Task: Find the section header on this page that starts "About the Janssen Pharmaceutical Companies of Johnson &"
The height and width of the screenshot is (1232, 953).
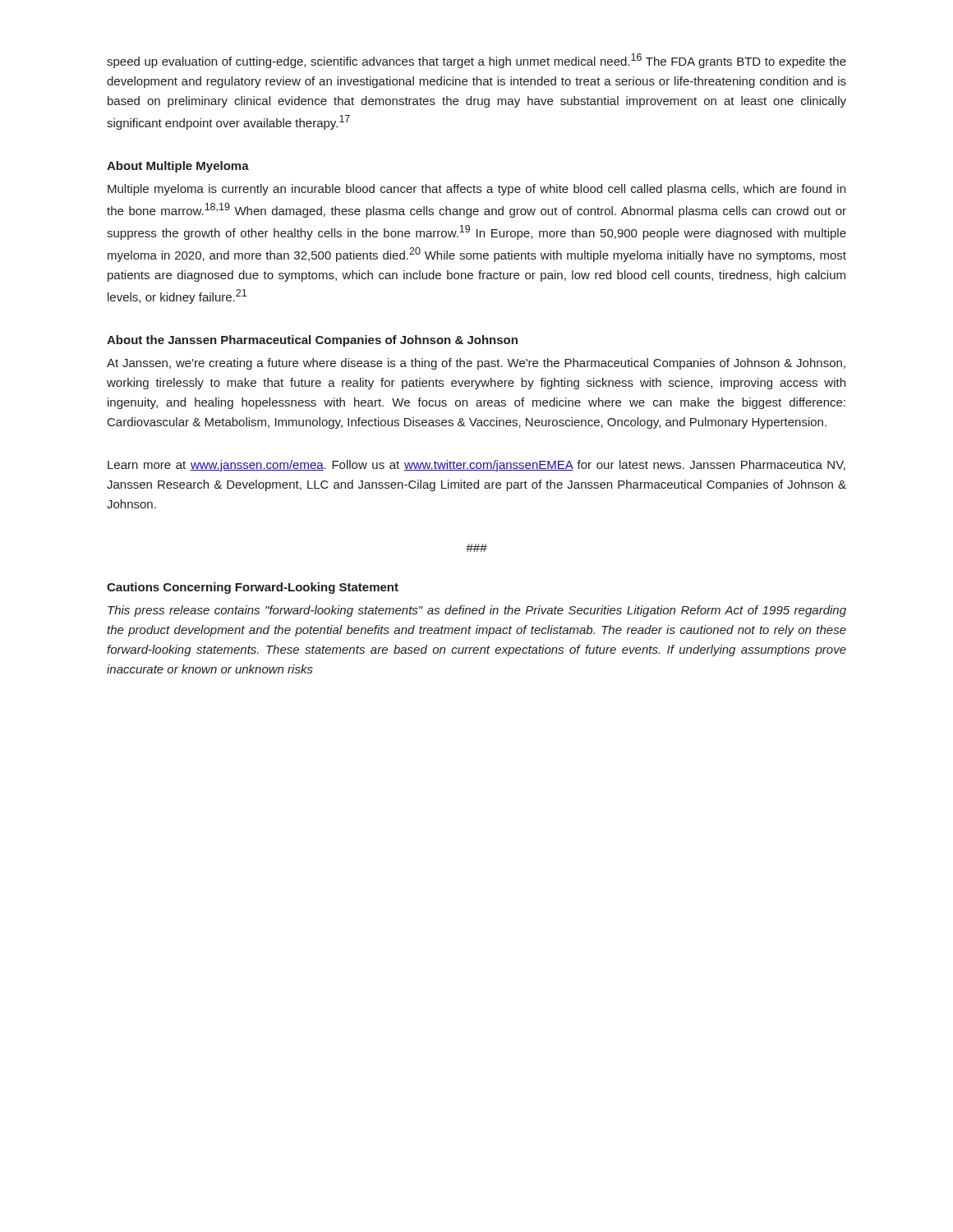Action: [x=476, y=340]
